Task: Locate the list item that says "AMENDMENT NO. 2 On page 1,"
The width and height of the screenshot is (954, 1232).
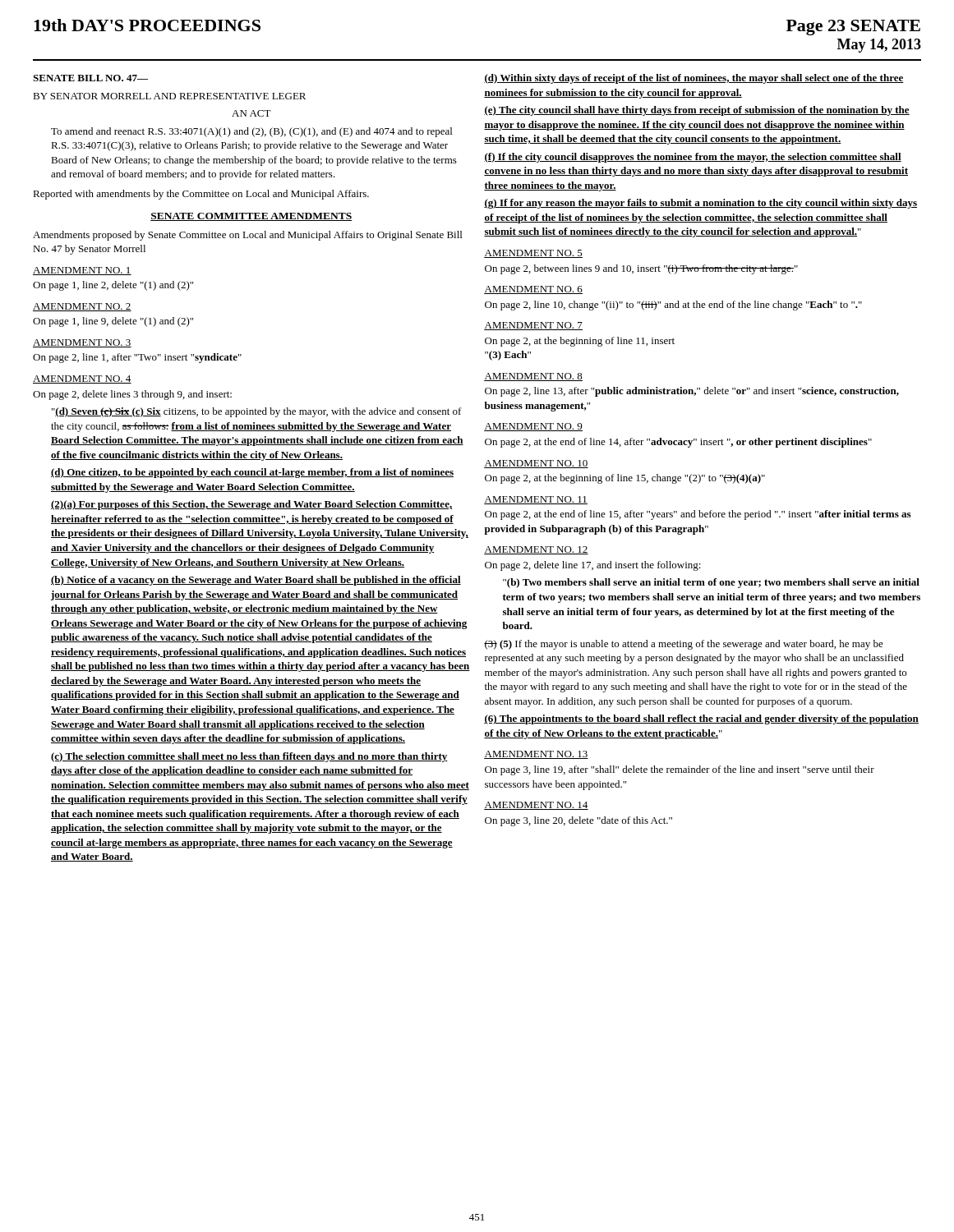Action: (82, 307)
